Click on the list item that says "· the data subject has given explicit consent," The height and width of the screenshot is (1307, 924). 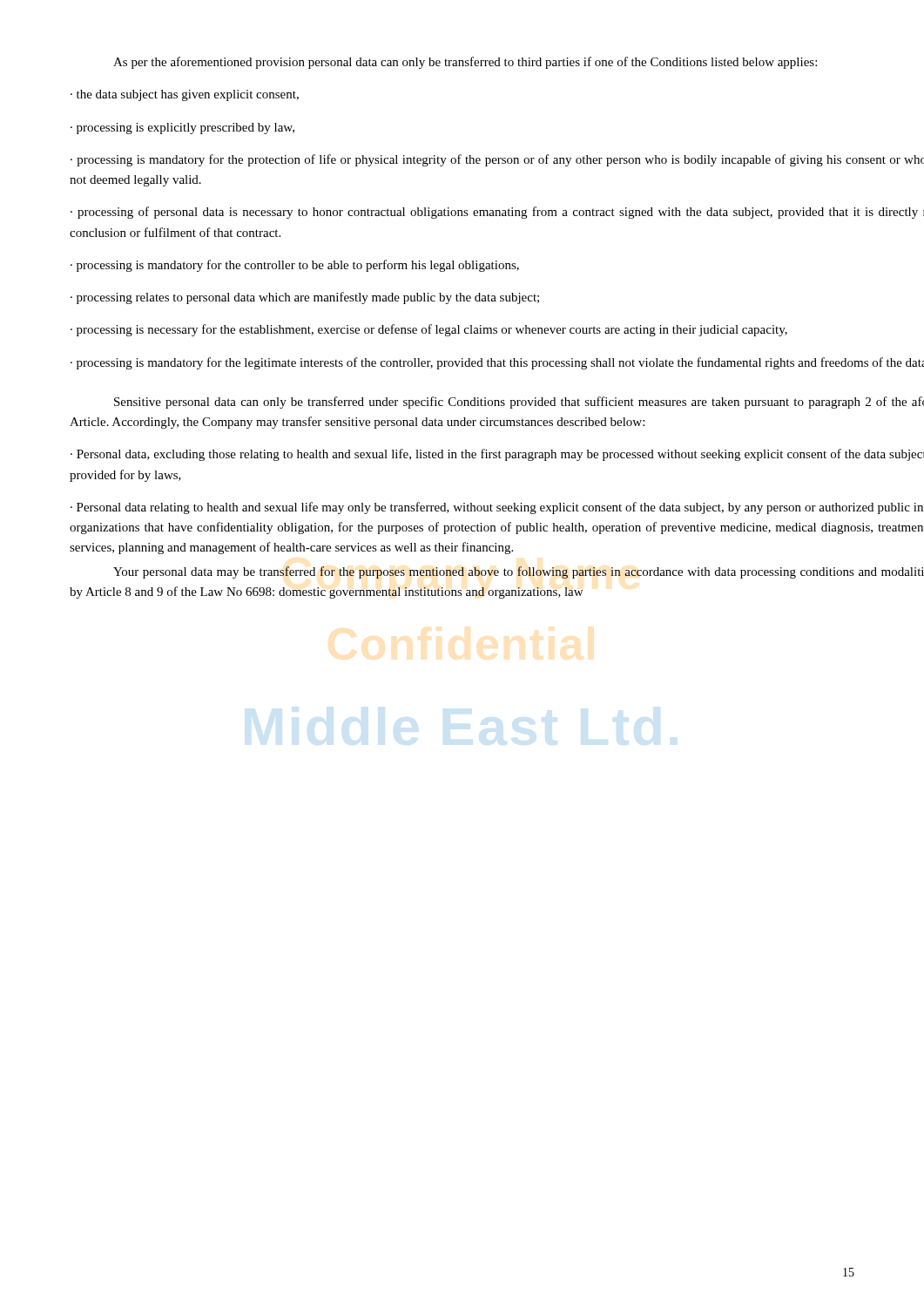(x=184, y=94)
